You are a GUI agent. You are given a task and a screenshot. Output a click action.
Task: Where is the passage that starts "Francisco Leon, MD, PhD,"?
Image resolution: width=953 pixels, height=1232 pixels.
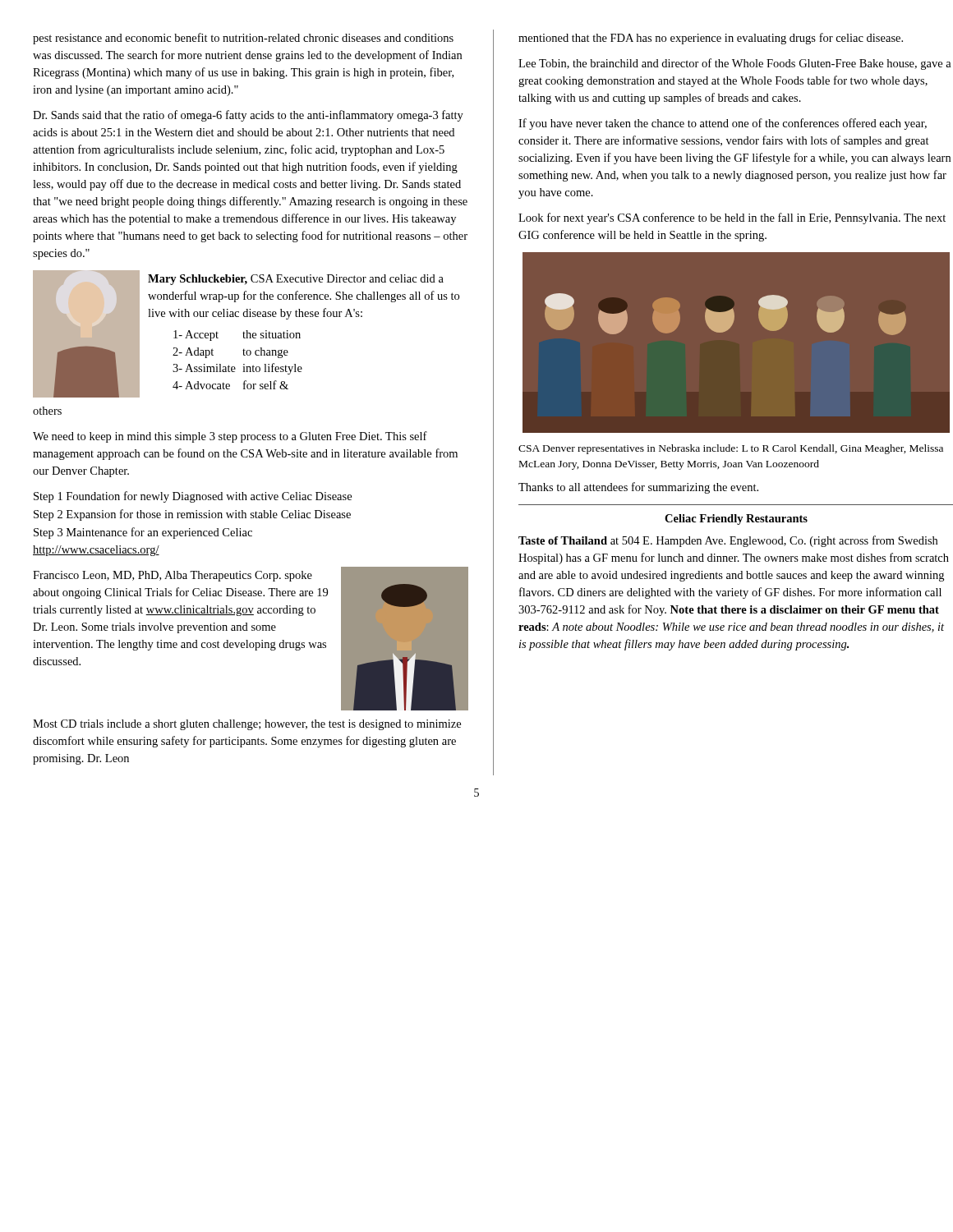click(x=183, y=619)
